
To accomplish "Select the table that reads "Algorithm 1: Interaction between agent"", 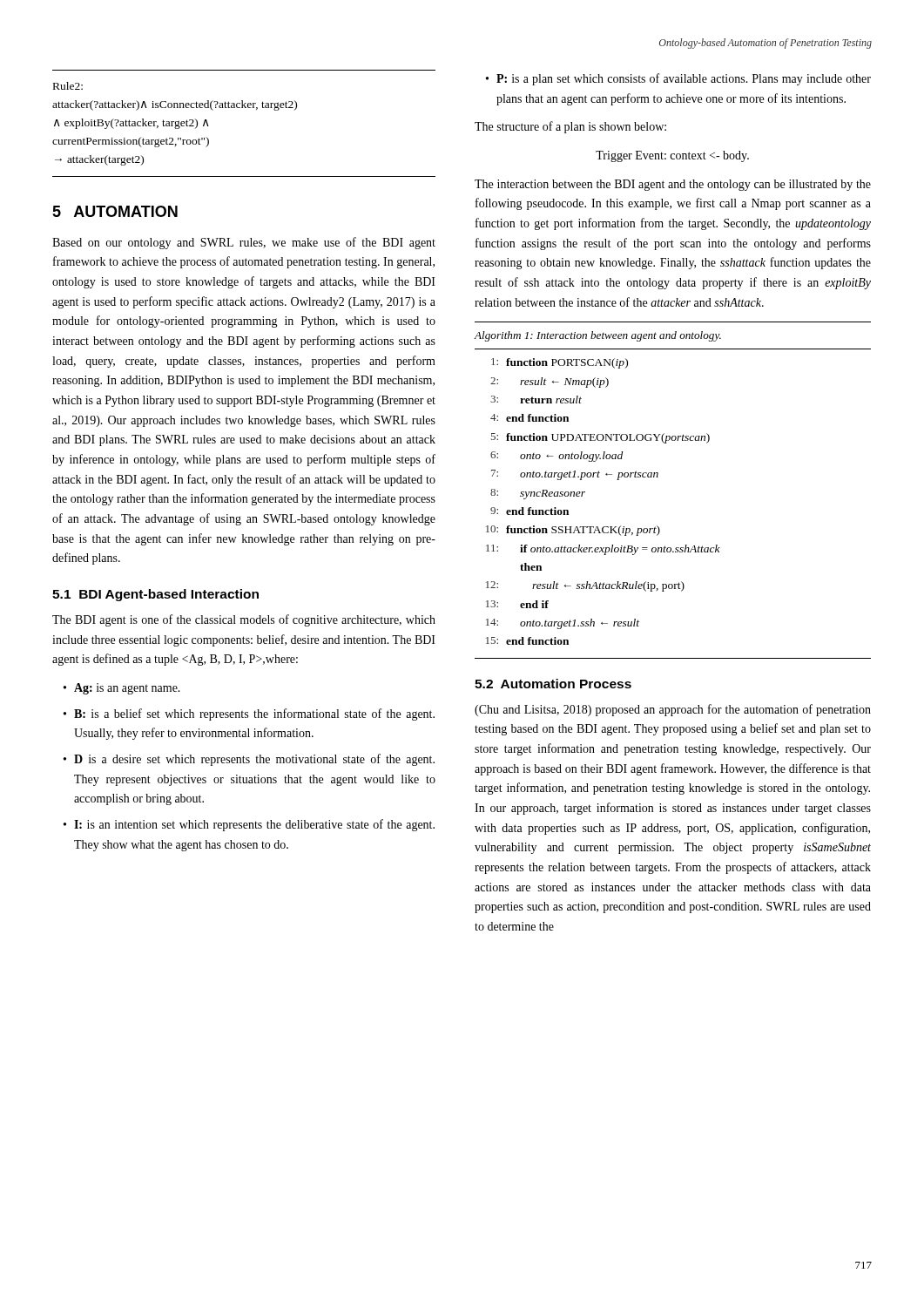I will (673, 490).
